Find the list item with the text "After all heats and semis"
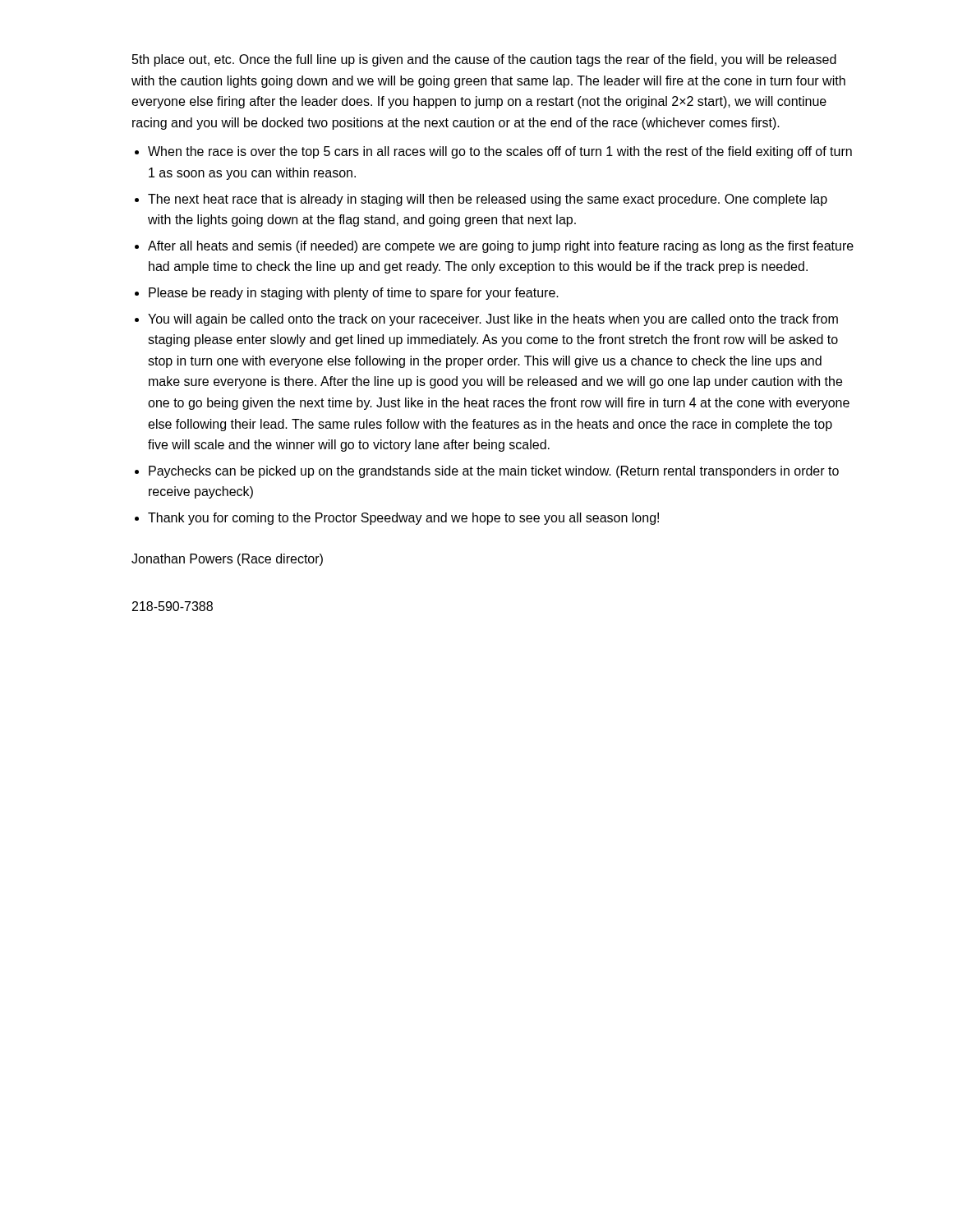The width and height of the screenshot is (953, 1232). click(x=501, y=256)
